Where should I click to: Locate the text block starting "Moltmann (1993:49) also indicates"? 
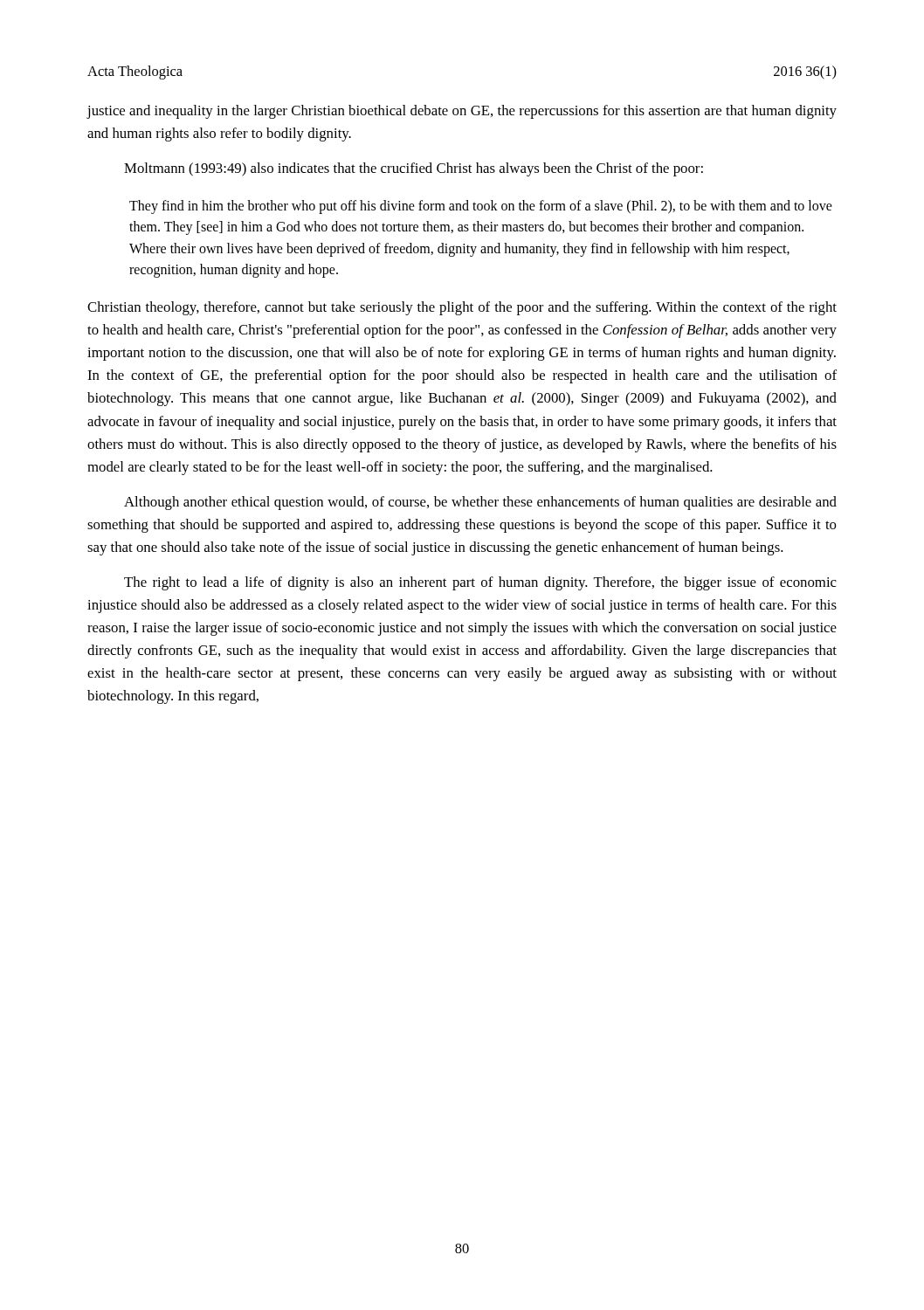tap(414, 168)
